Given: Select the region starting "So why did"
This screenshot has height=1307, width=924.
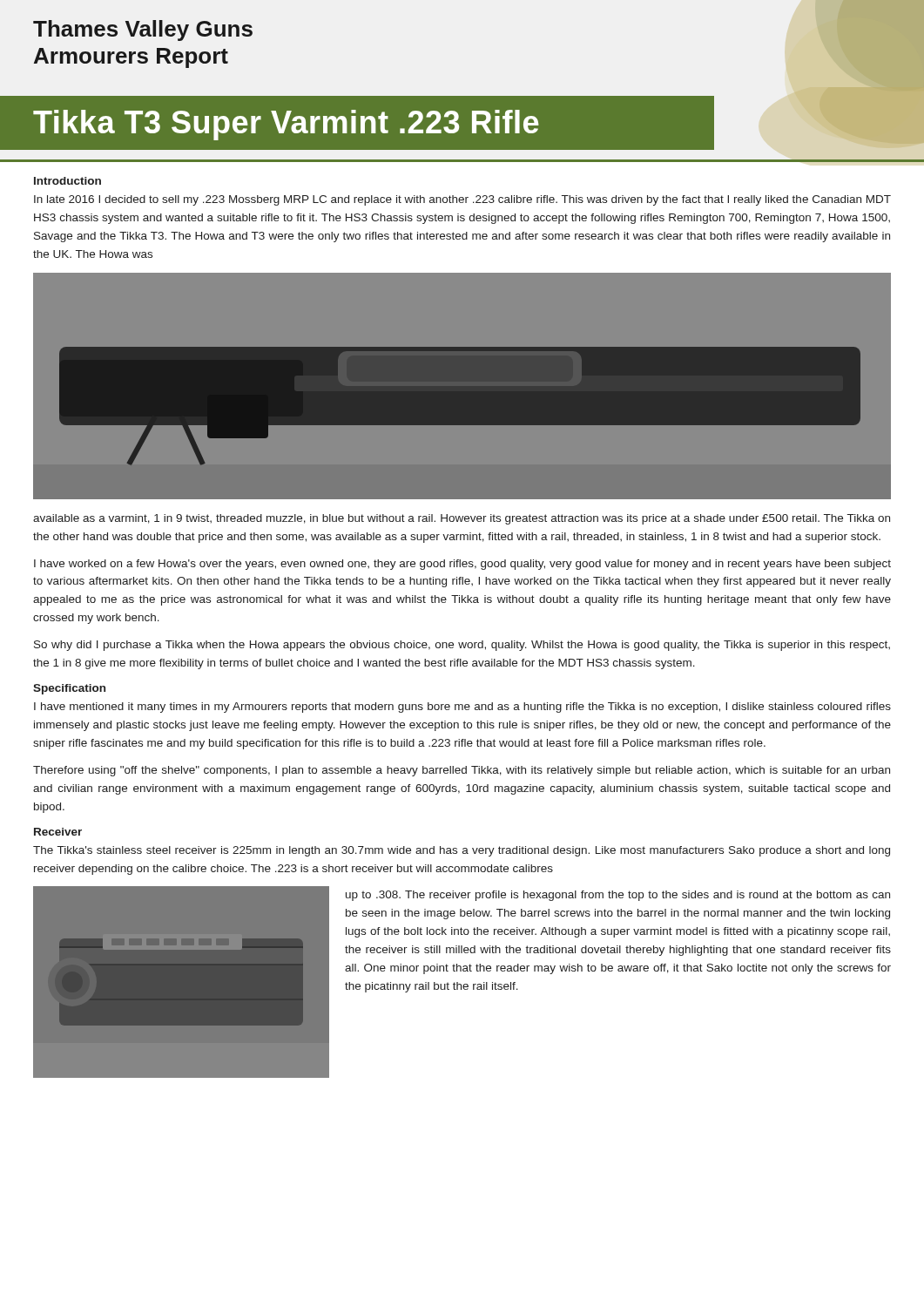Looking at the screenshot, I should [462, 654].
